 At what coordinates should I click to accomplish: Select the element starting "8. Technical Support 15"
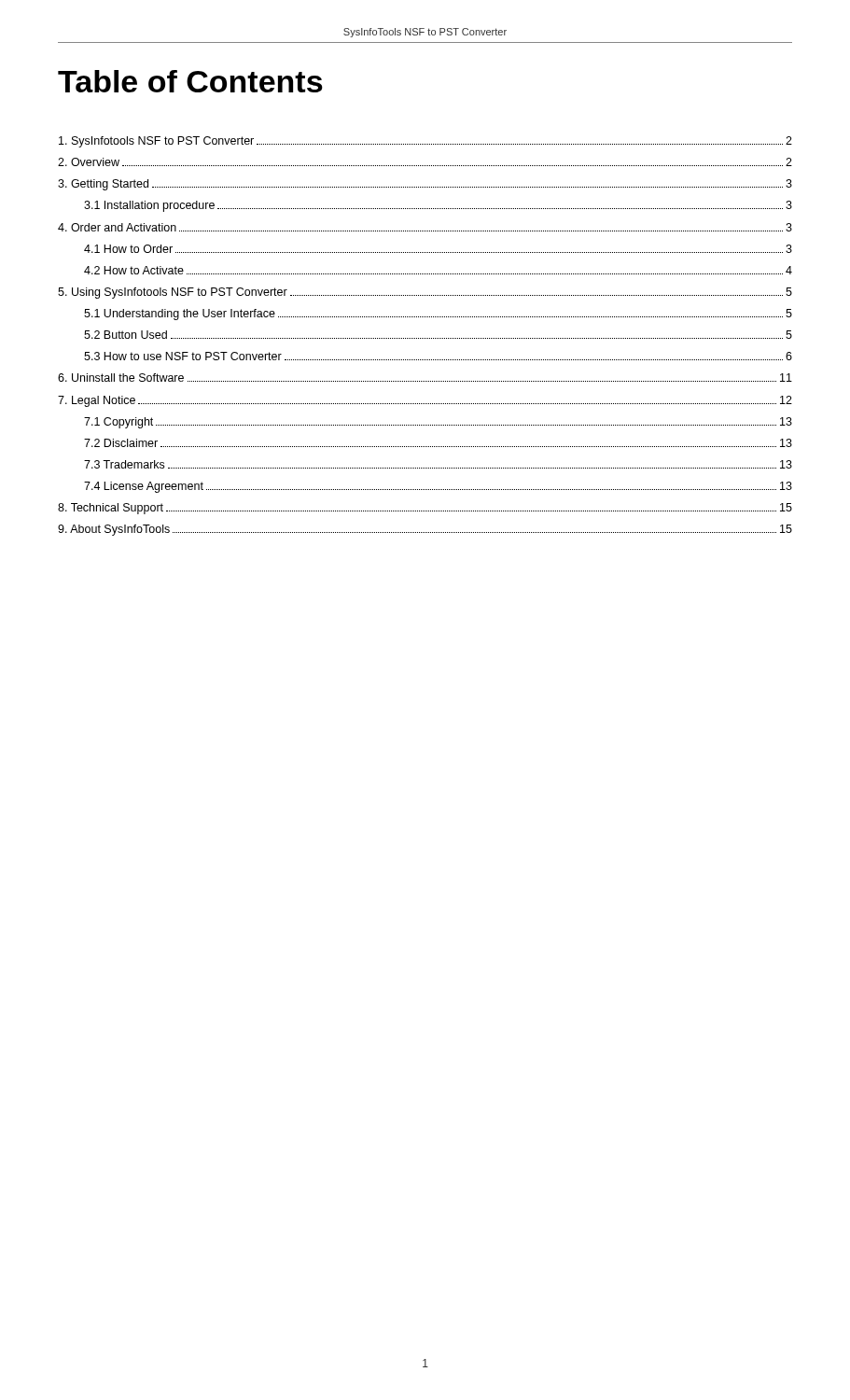425,508
